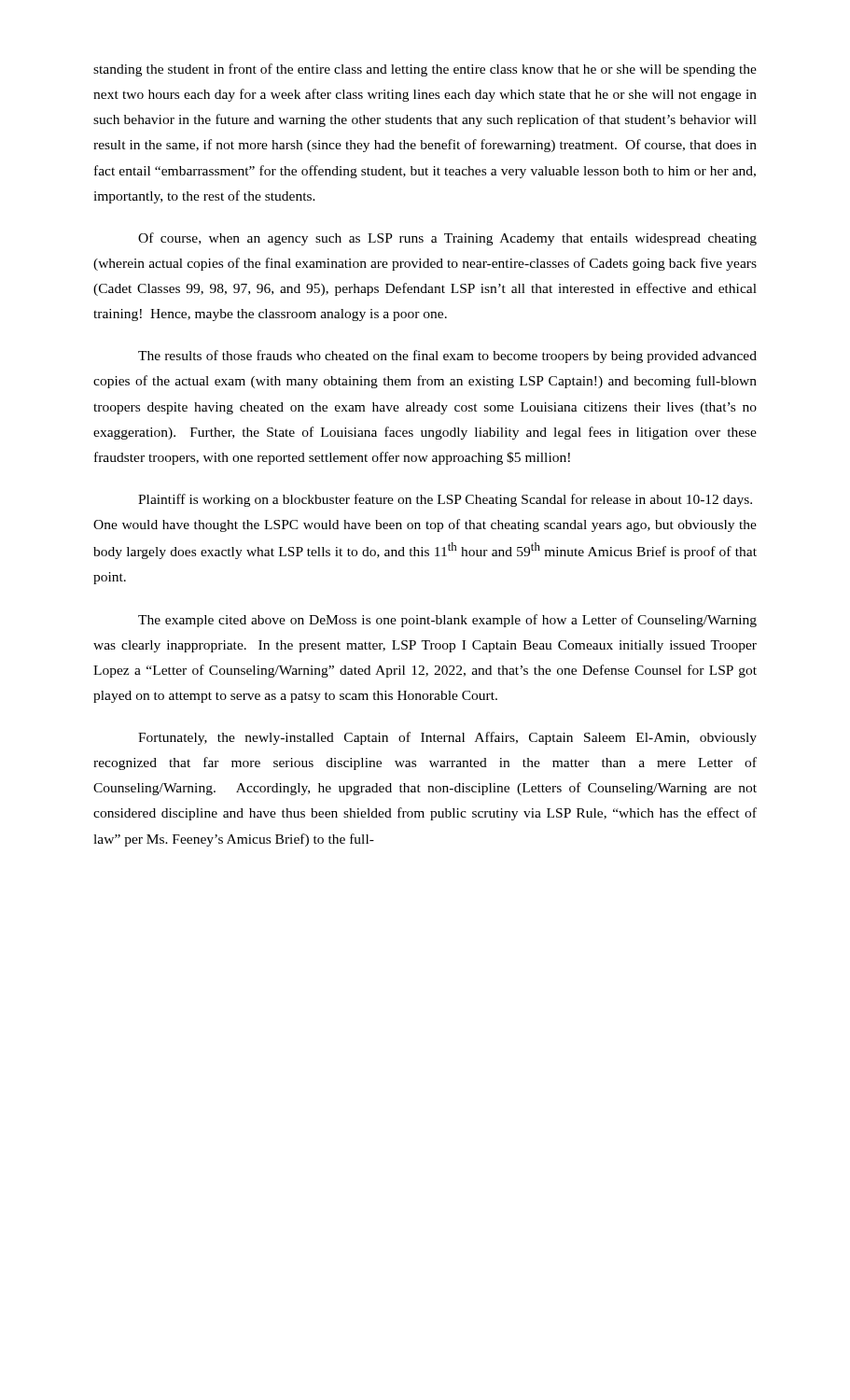Screen dimensions: 1400x850
Task: Click on the text block with the text "Of course, when an agency such as"
Action: click(x=425, y=275)
